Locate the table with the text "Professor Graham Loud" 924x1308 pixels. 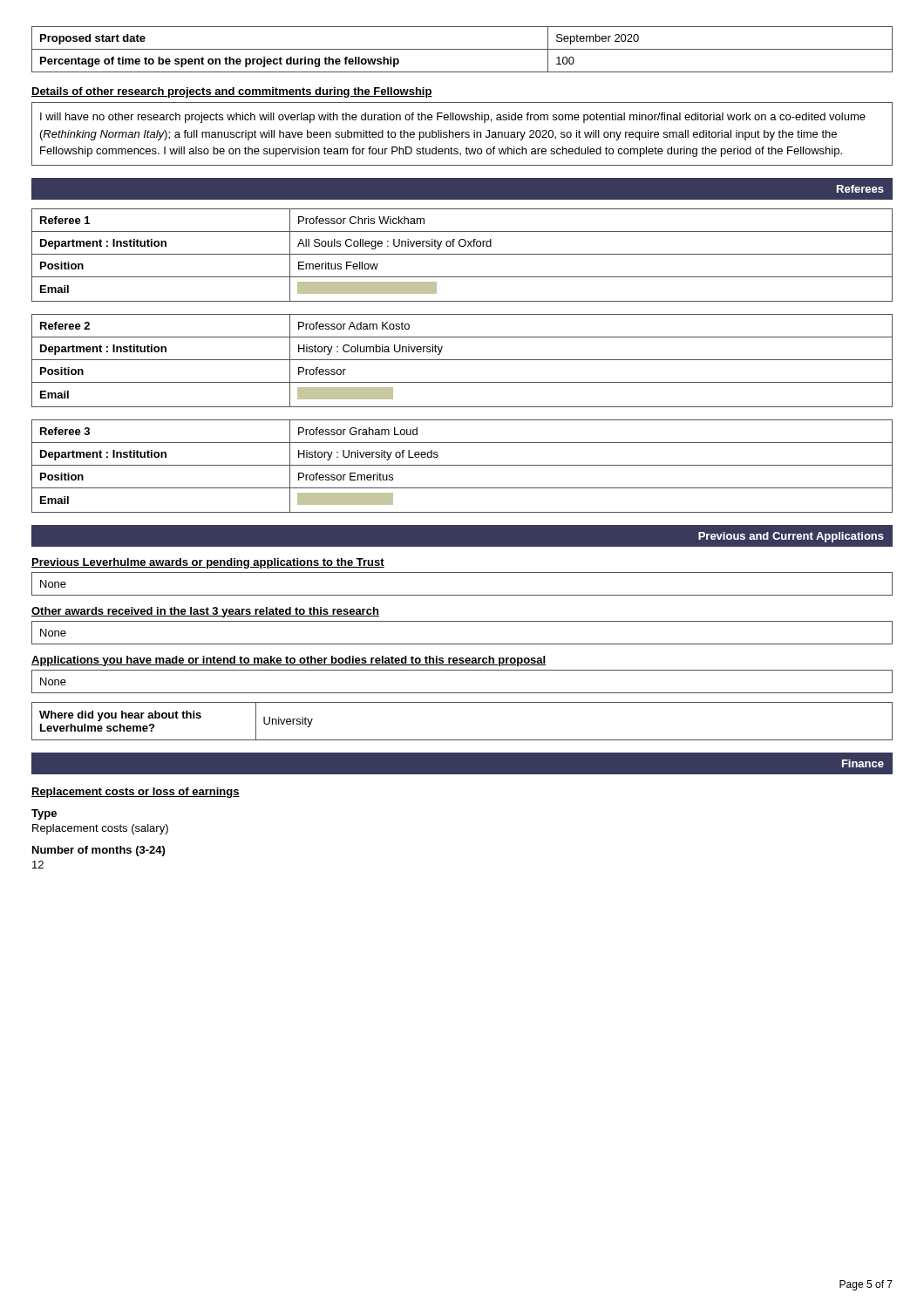click(x=462, y=466)
